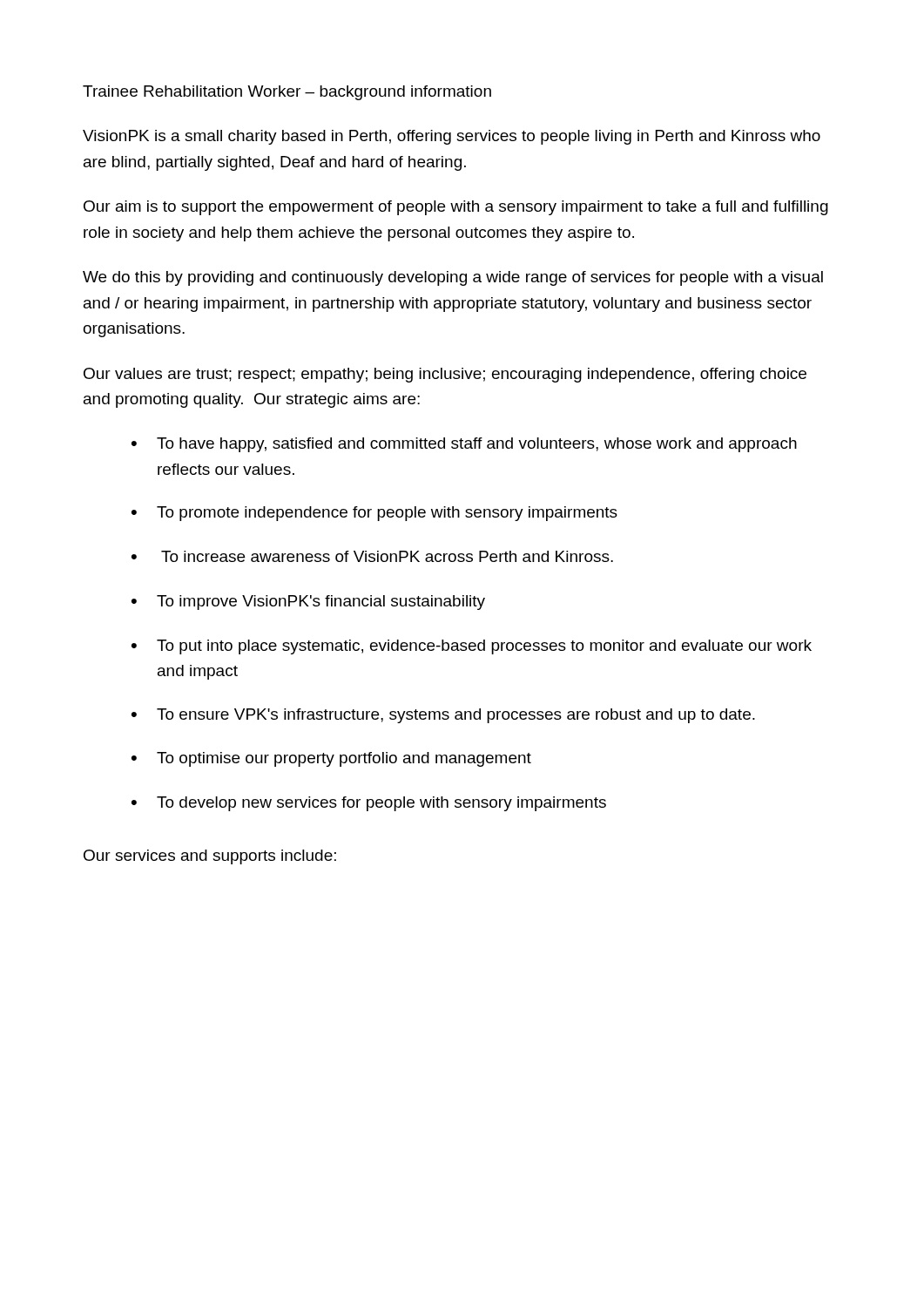Select the region starting "Our values are trust; respect;"
The height and width of the screenshot is (1307, 924).
click(445, 386)
